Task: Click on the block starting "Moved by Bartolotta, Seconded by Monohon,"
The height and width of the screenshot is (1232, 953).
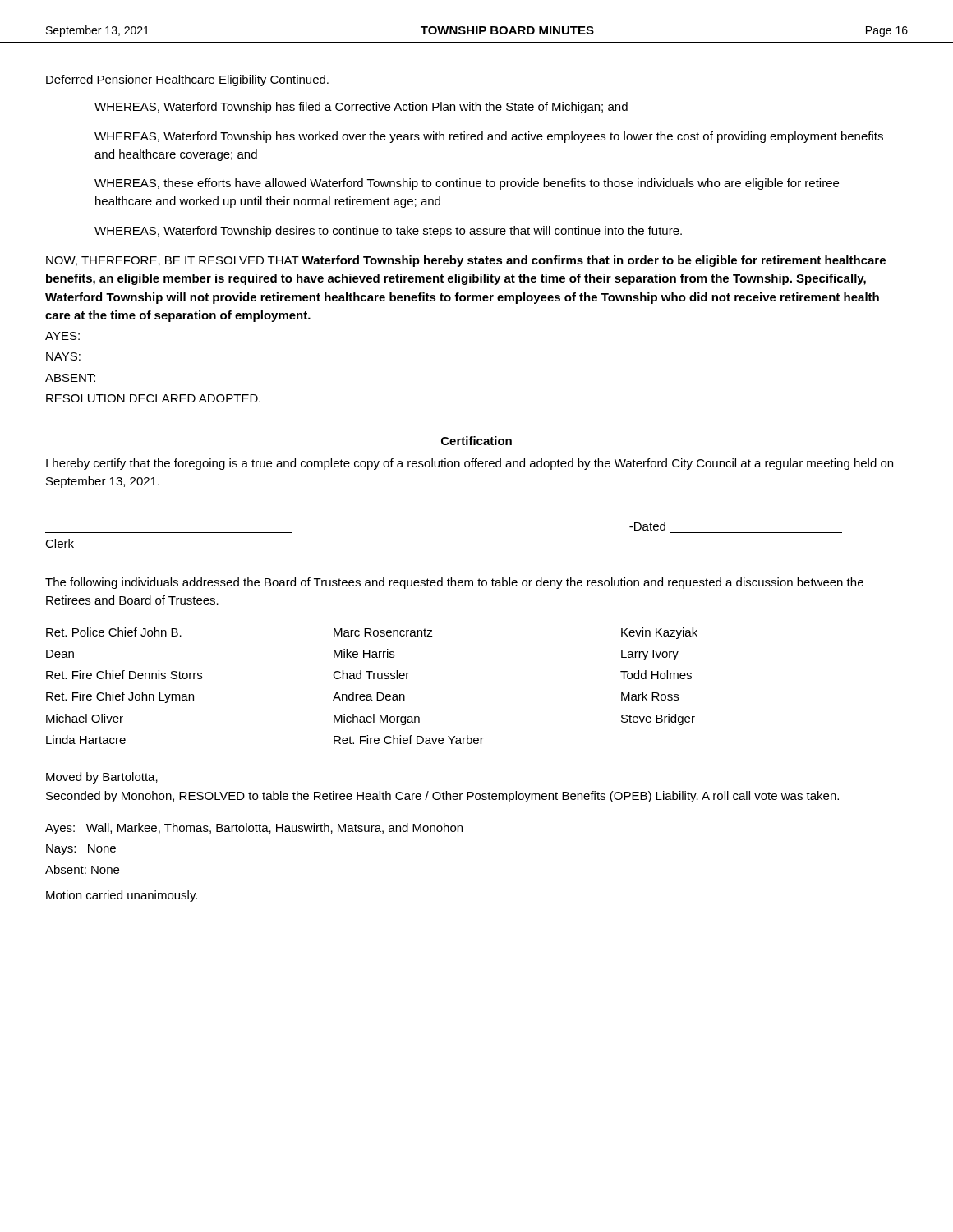Action: pos(443,786)
